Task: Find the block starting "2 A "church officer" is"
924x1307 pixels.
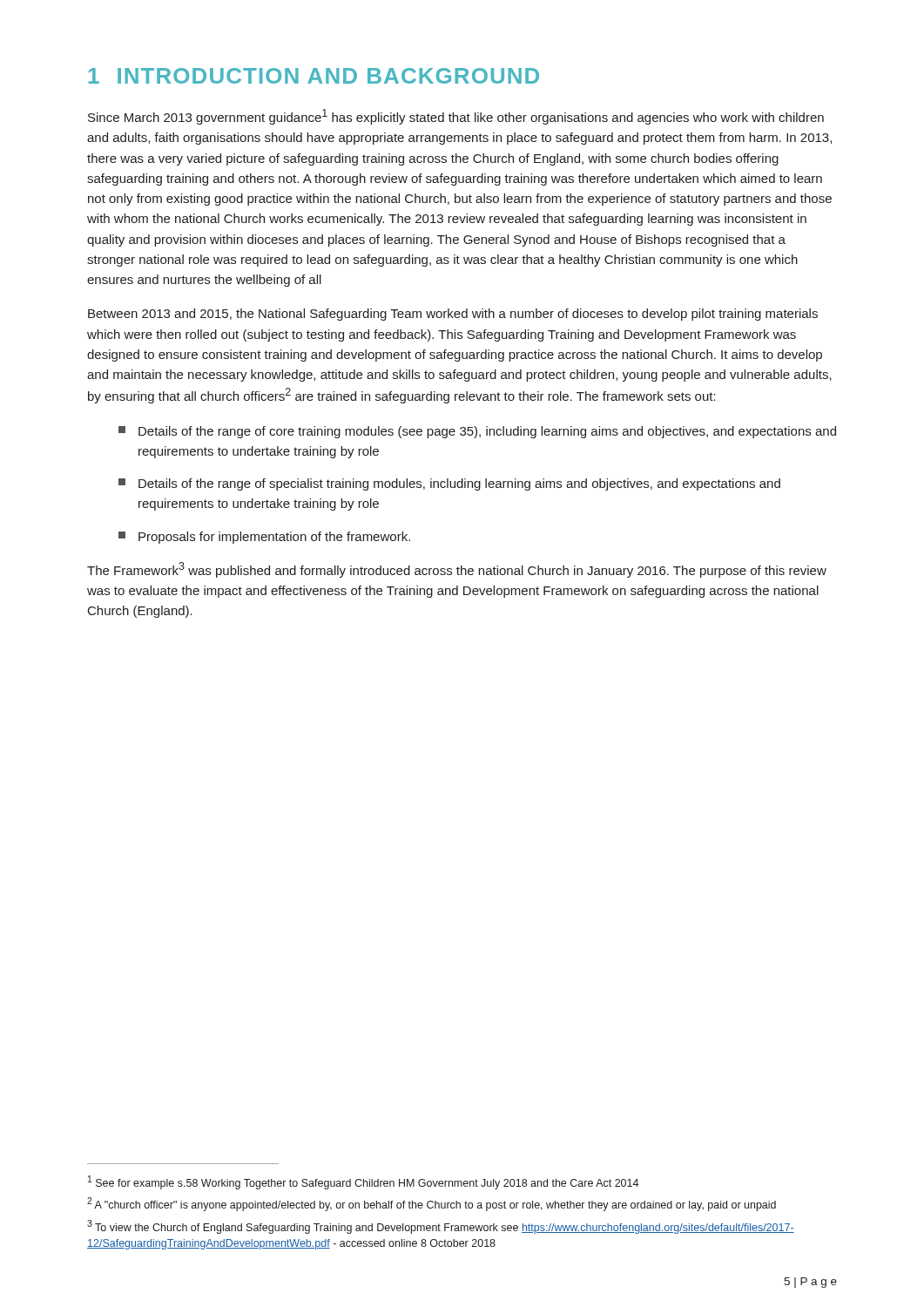Action: coord(432,1204)
